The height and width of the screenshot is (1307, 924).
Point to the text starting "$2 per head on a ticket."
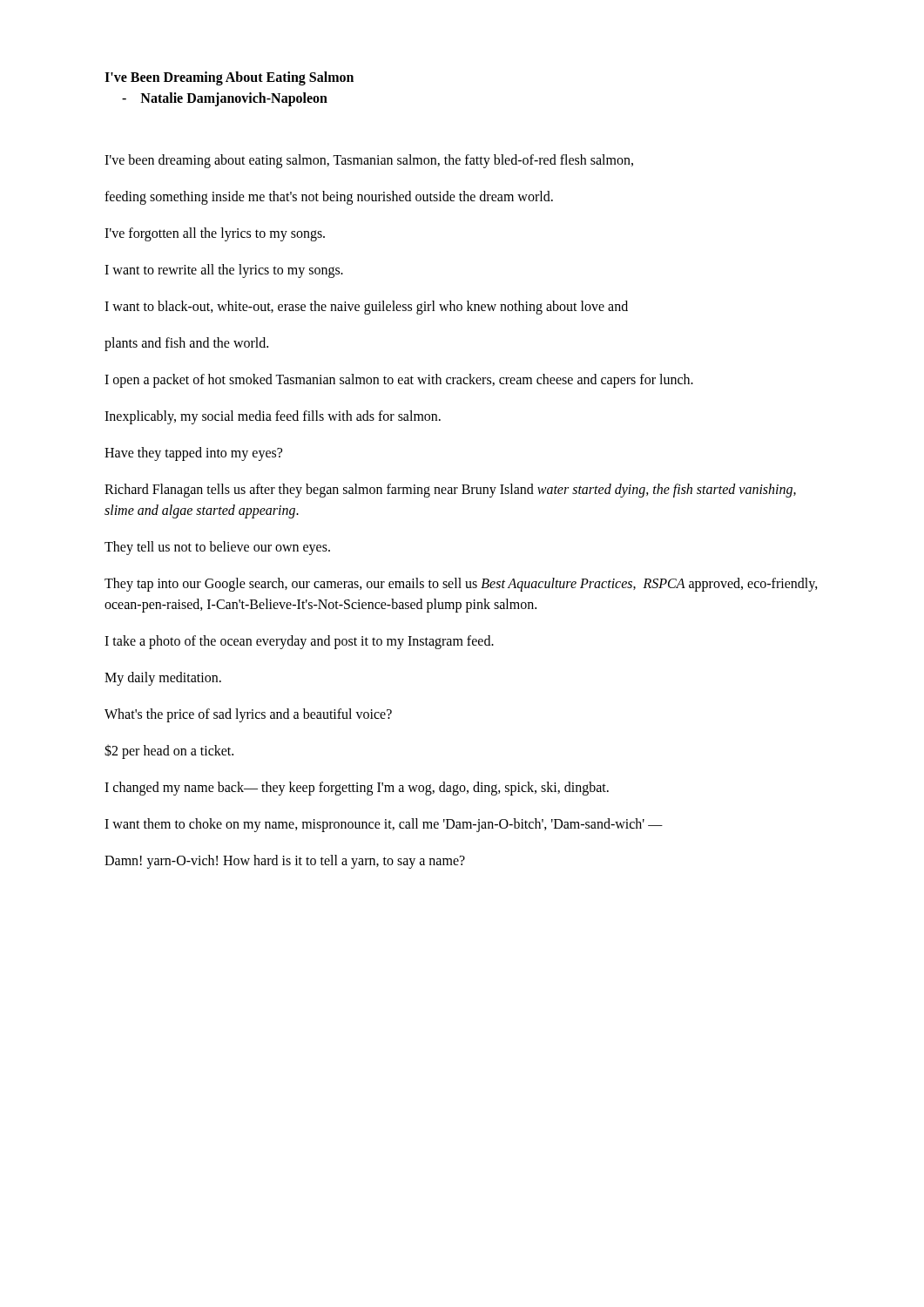(170, 751)
